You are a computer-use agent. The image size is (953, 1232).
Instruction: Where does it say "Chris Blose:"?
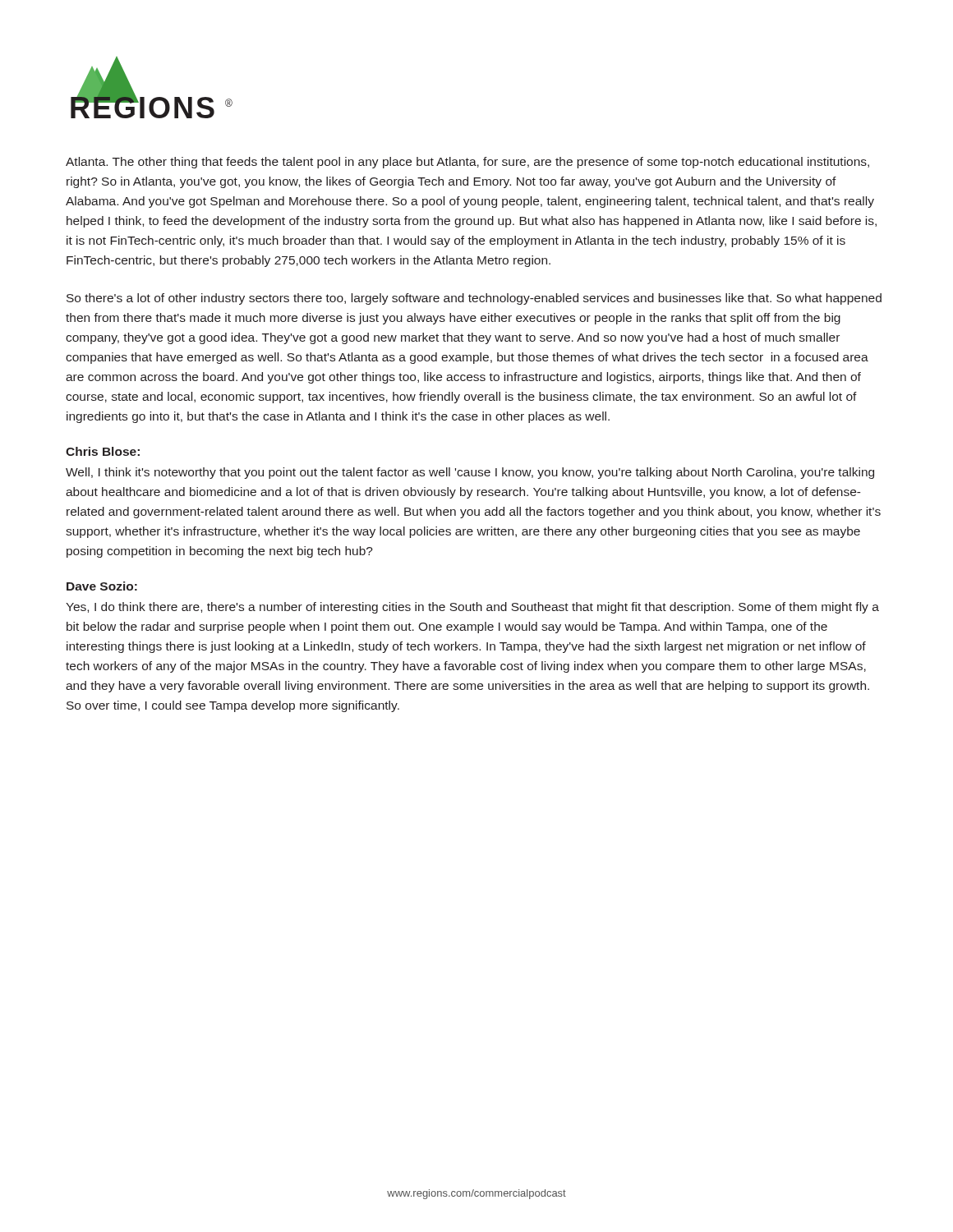(x=103, y=451)
